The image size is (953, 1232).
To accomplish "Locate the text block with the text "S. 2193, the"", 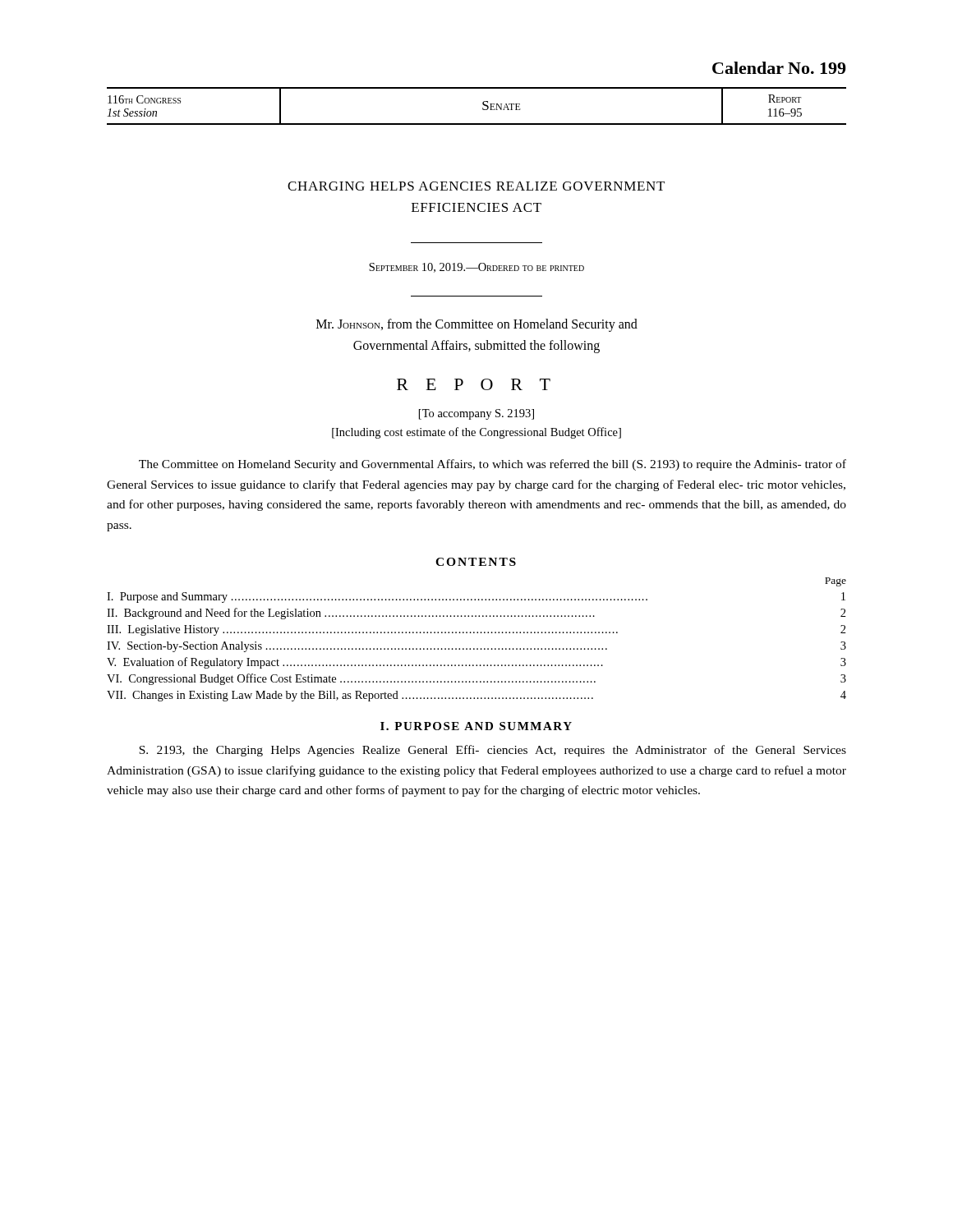I will pyautogui.click(x=476, y=770).
